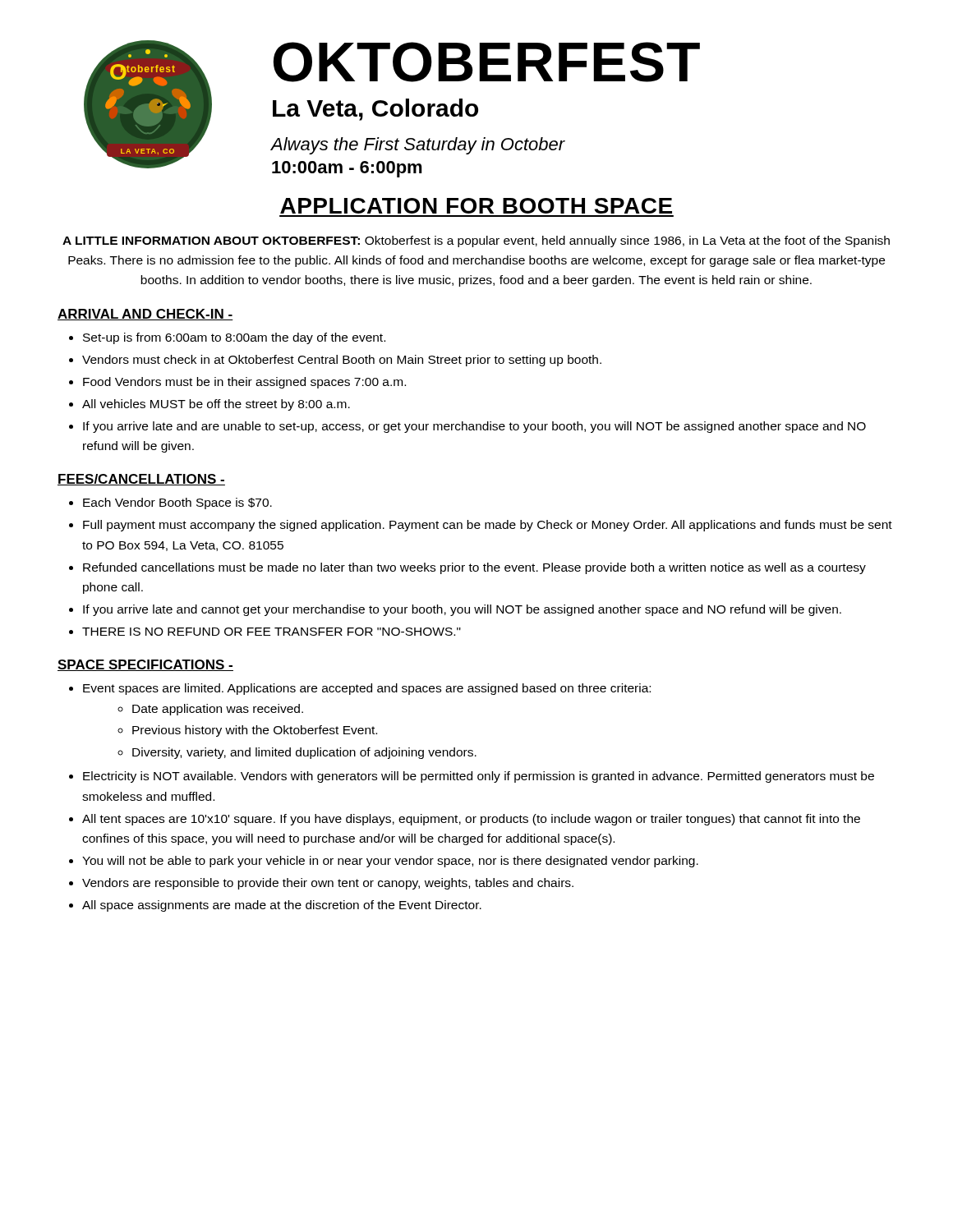
Task: Navigate to the text block starting "FEES/CANCELLATIONS -"
Action: pos(141,479)
